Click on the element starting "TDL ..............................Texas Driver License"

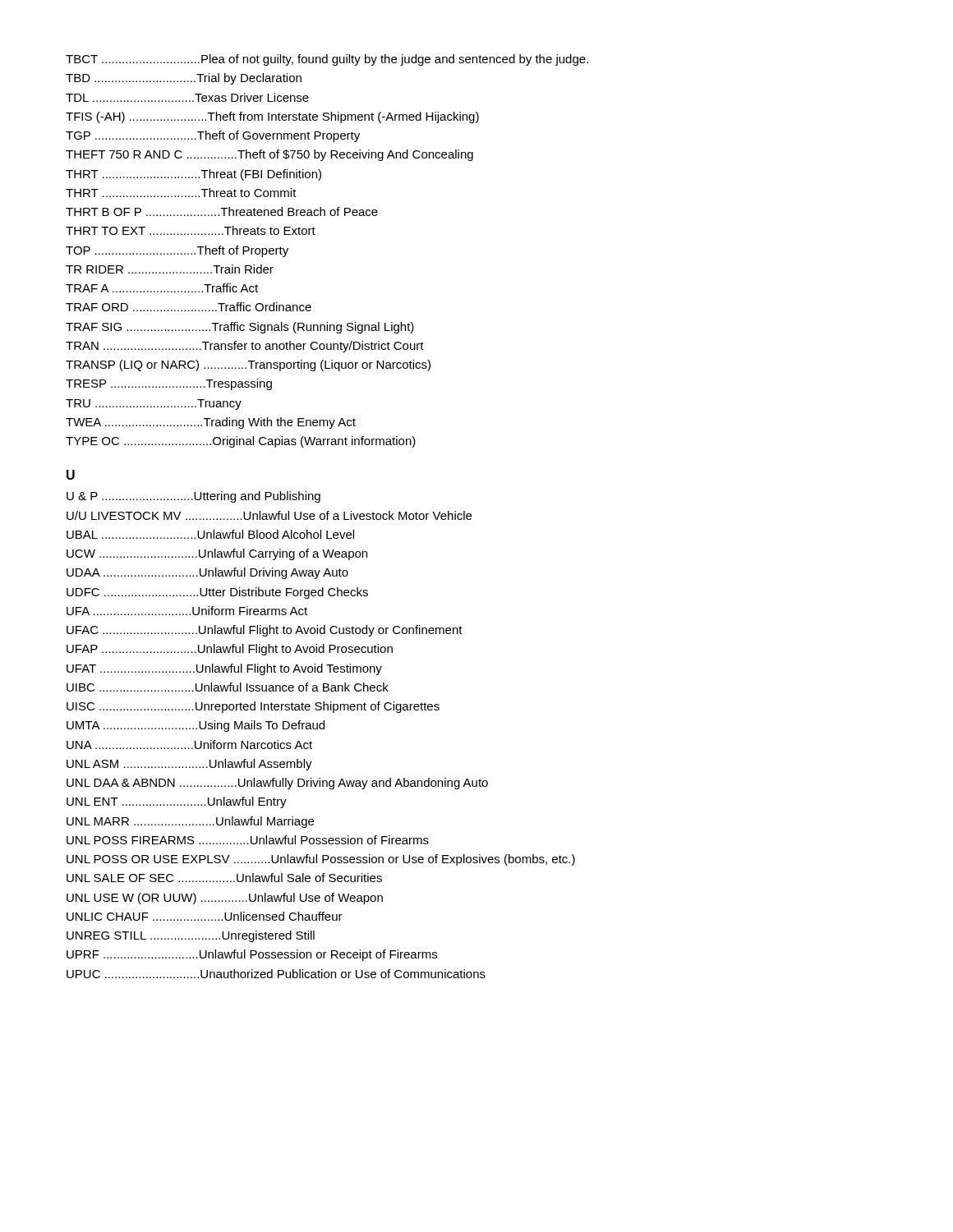(x=187, y=97)
